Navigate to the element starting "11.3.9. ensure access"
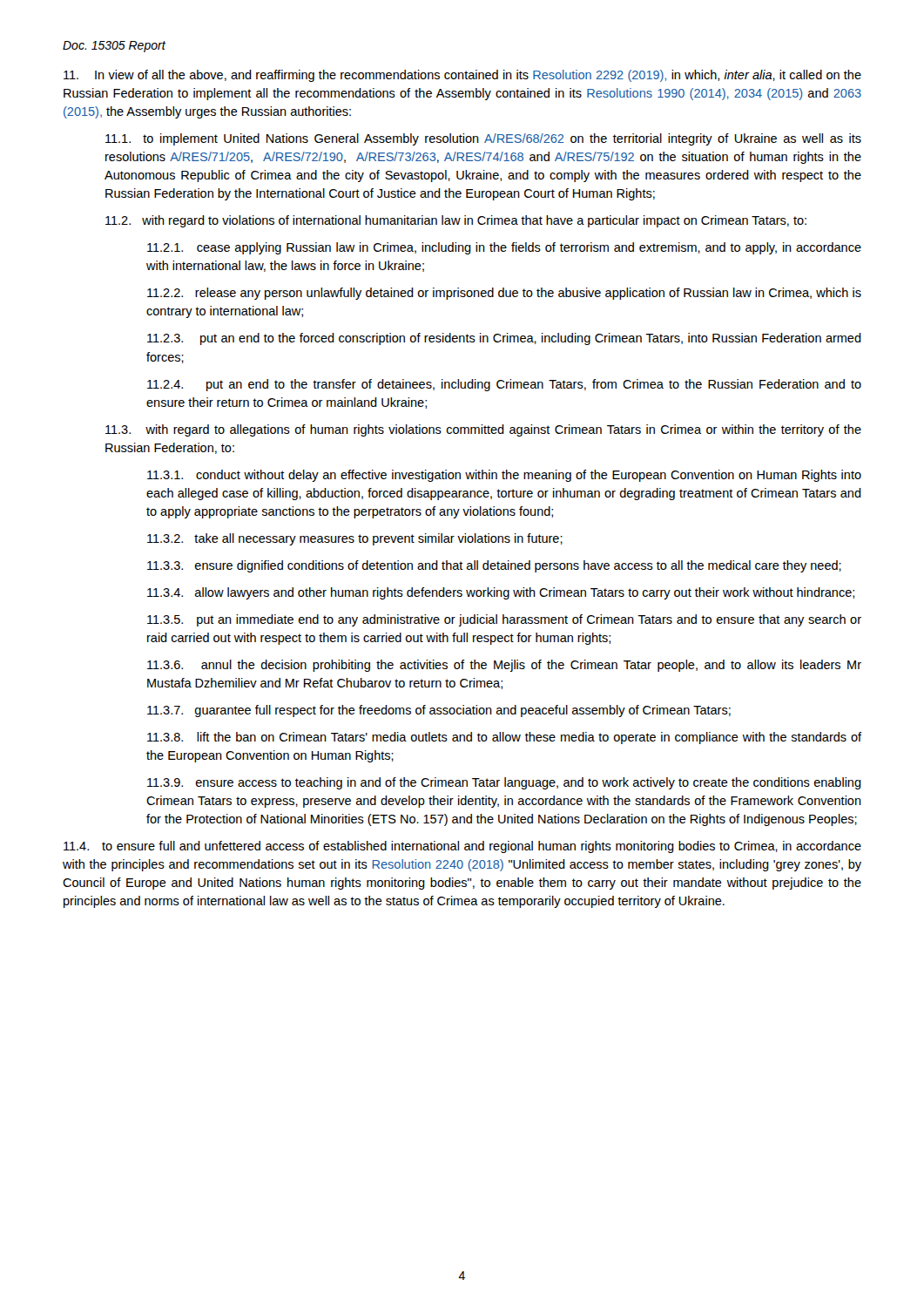This screenshot has height=1307, width=924. point(504,801)
